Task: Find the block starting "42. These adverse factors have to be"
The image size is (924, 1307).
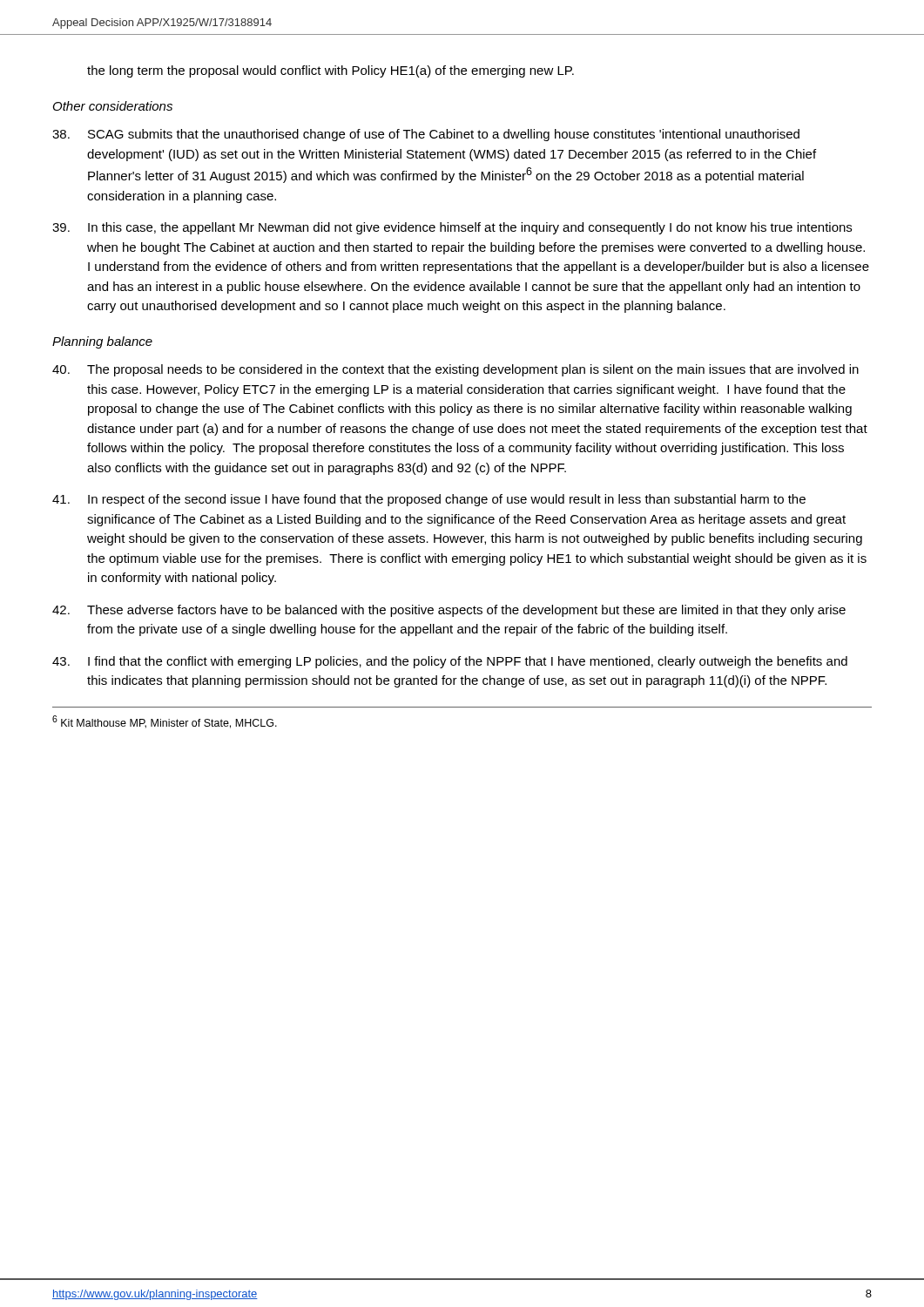Action: click(462, 620)
